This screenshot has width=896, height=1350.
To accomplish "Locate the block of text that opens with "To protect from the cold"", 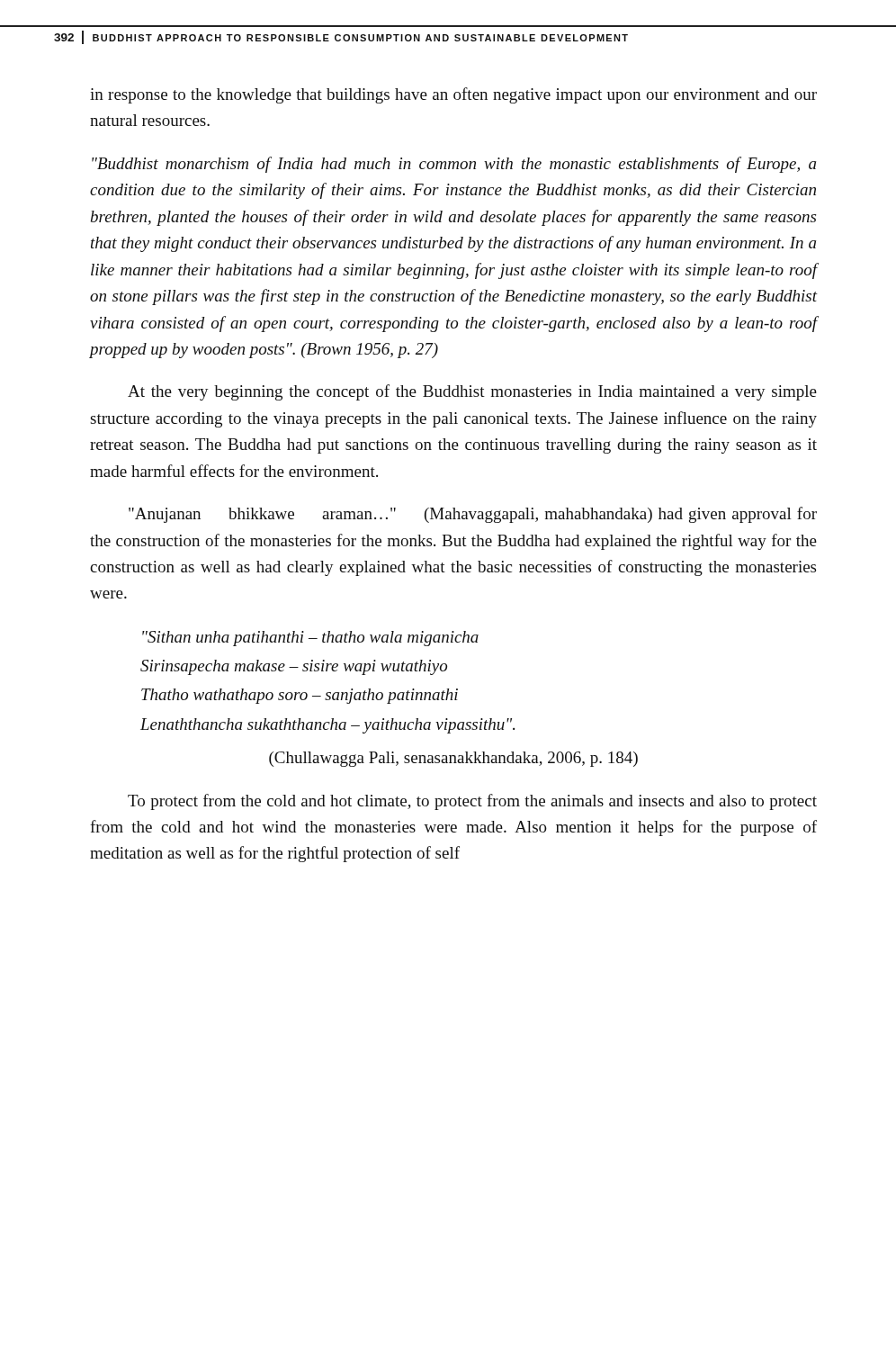I will pos(453,827).
